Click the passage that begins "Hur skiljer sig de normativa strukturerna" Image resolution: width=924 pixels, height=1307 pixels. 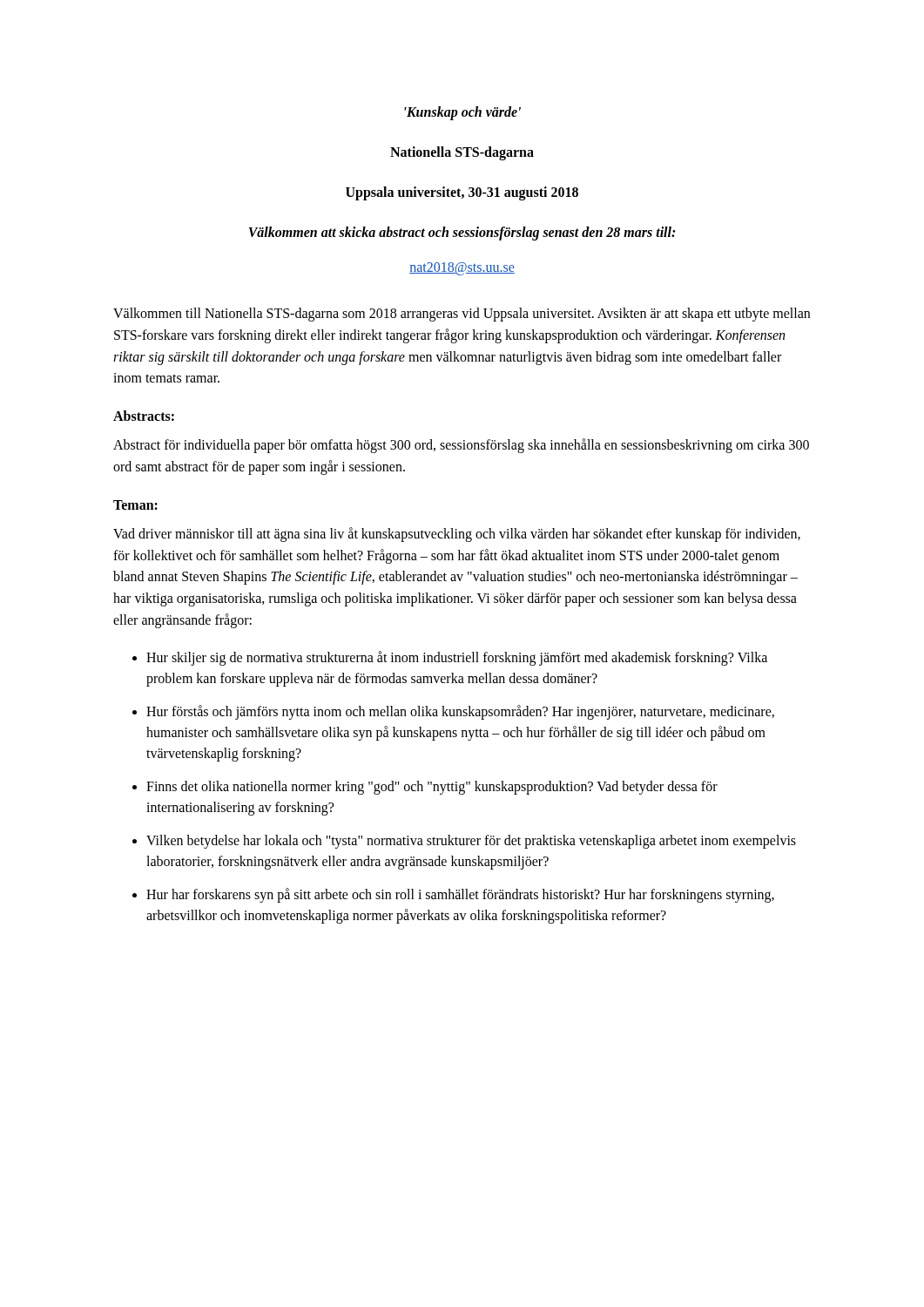coord(479,668)
